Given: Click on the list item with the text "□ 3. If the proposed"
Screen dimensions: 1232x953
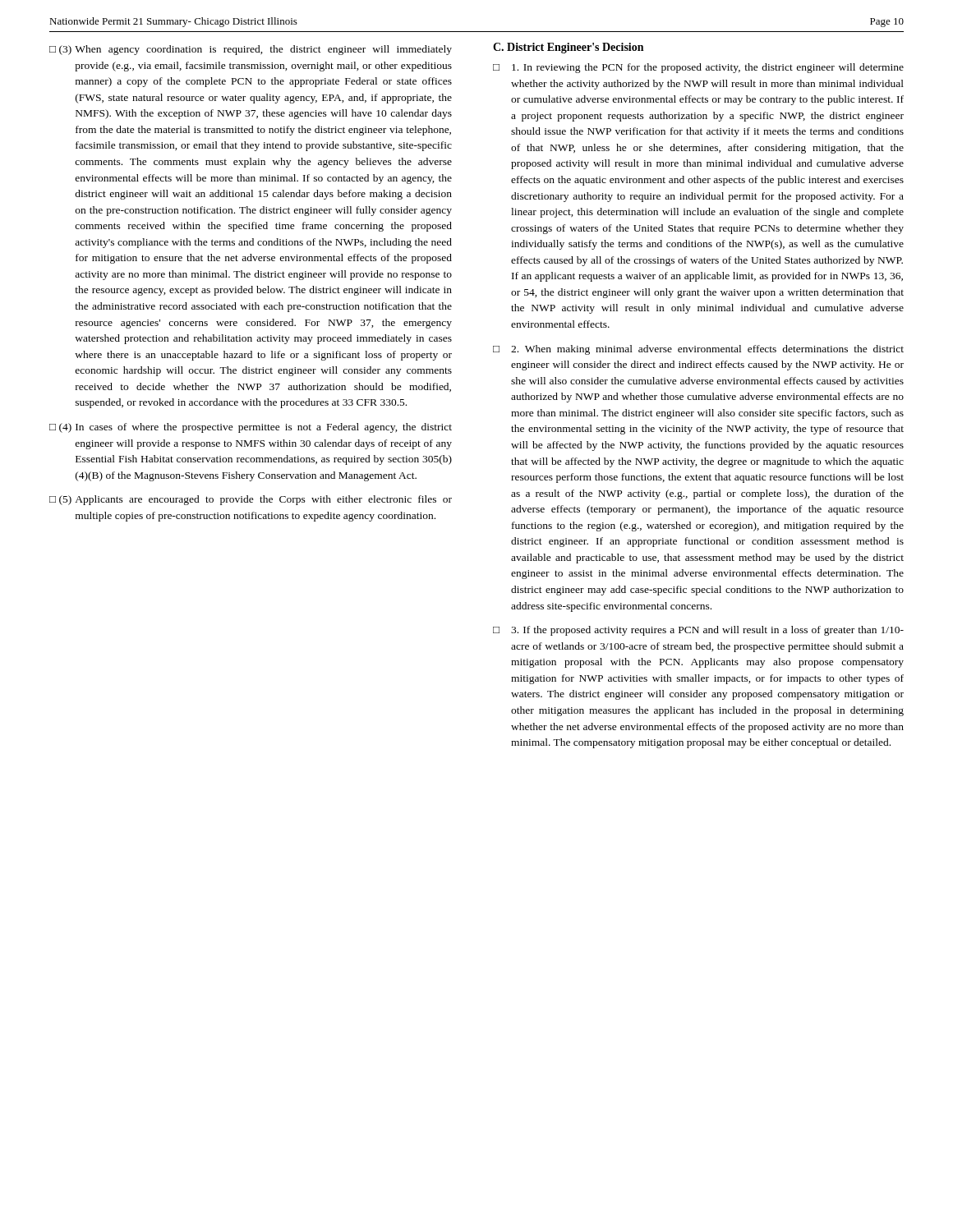Looking at the screenshot, I should 698,686.
